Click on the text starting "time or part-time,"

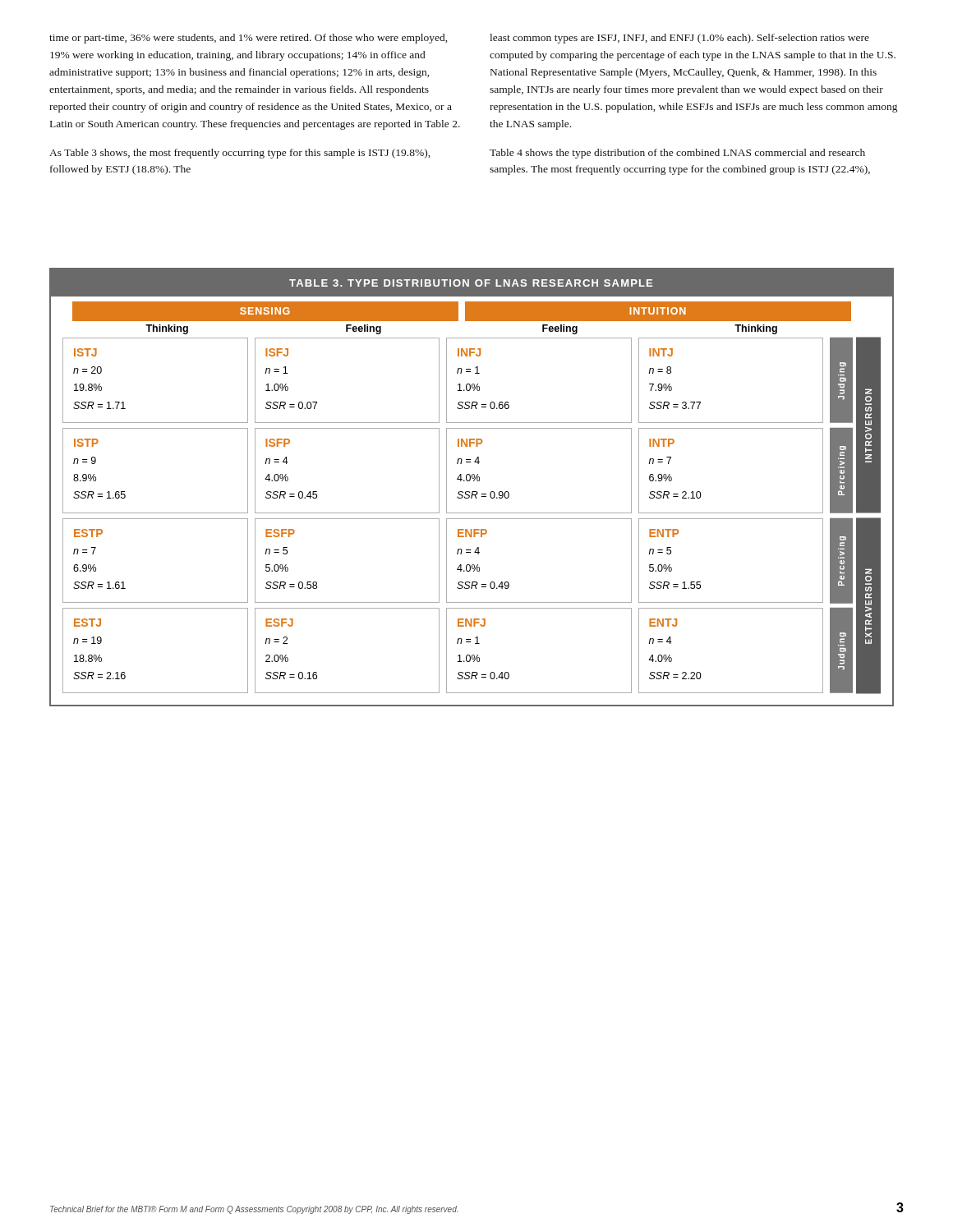[x=256, y=104]
